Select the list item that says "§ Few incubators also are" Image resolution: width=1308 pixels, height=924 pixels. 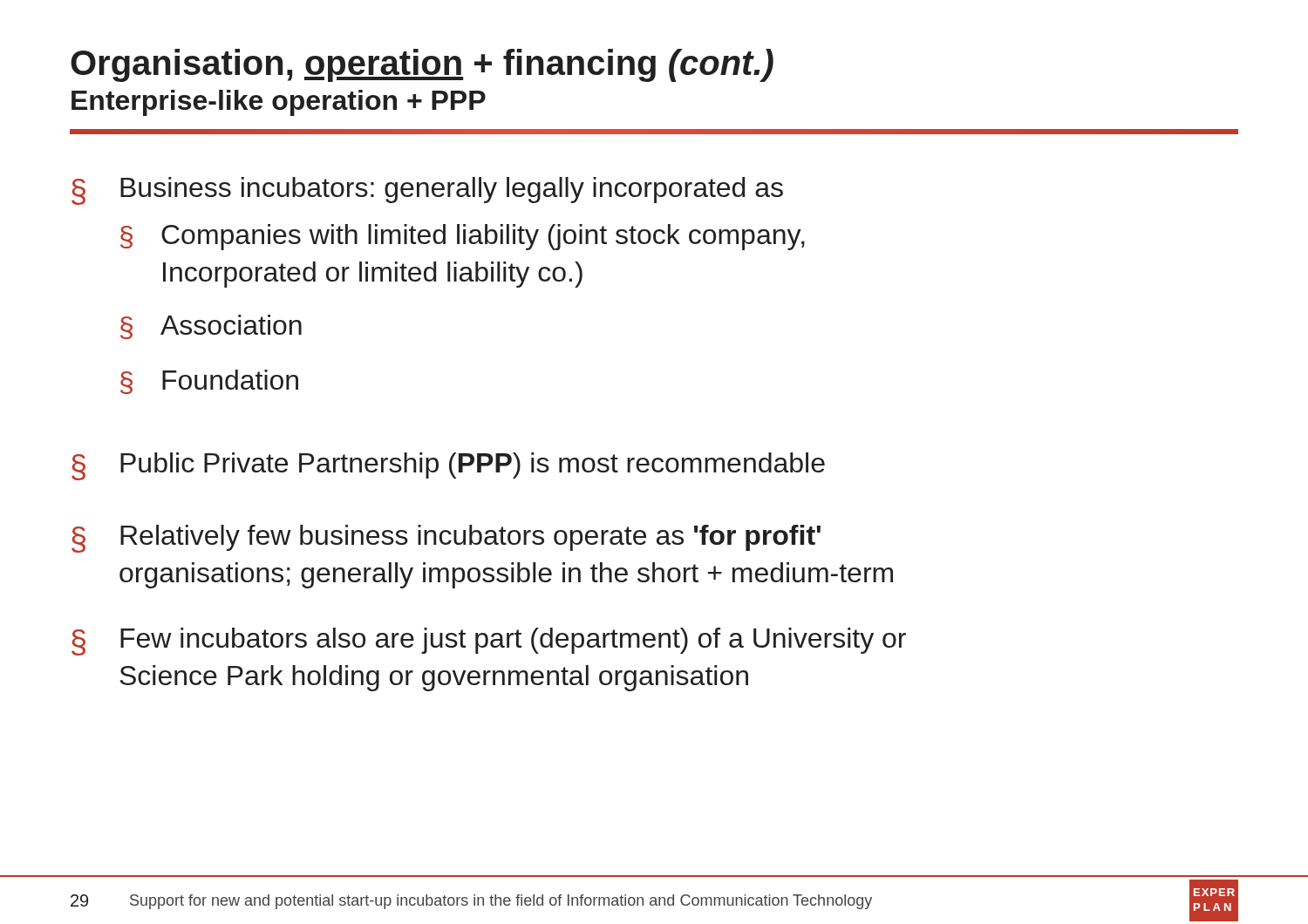[x=654, y=658]
